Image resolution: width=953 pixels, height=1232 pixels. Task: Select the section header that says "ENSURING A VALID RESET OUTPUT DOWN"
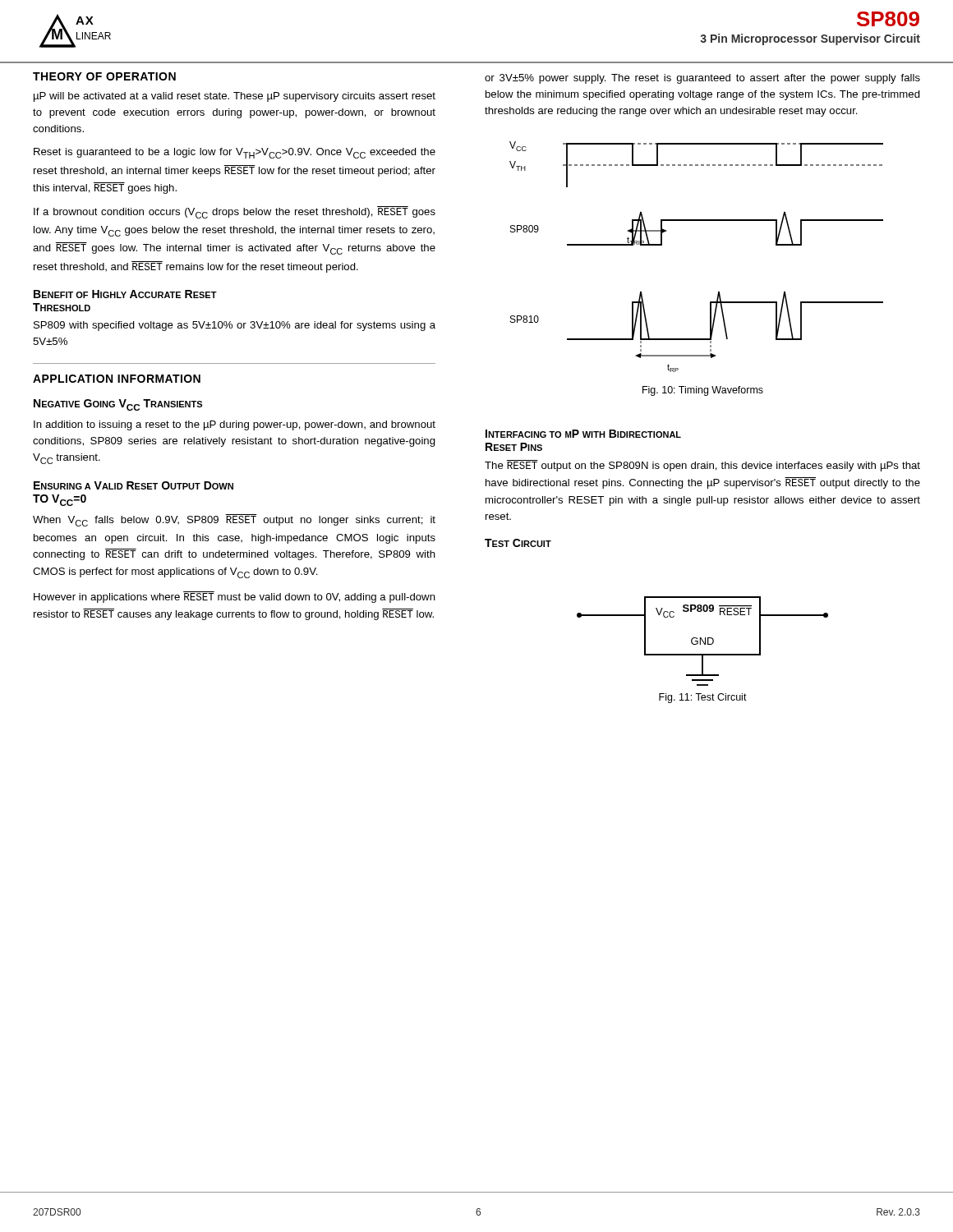133,493
